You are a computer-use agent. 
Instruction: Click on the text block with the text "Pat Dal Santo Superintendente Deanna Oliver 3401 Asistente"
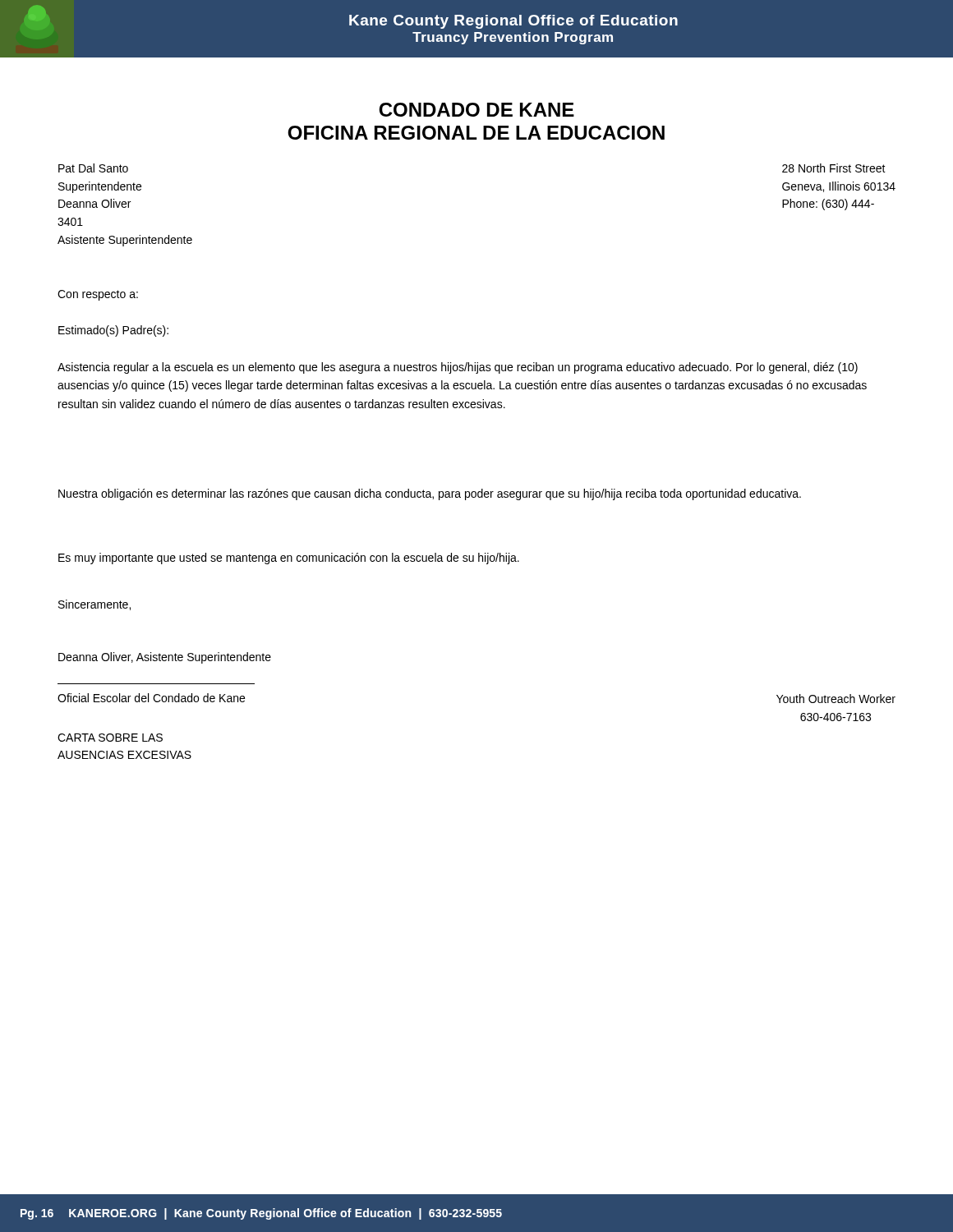click(x=125, y=204)
